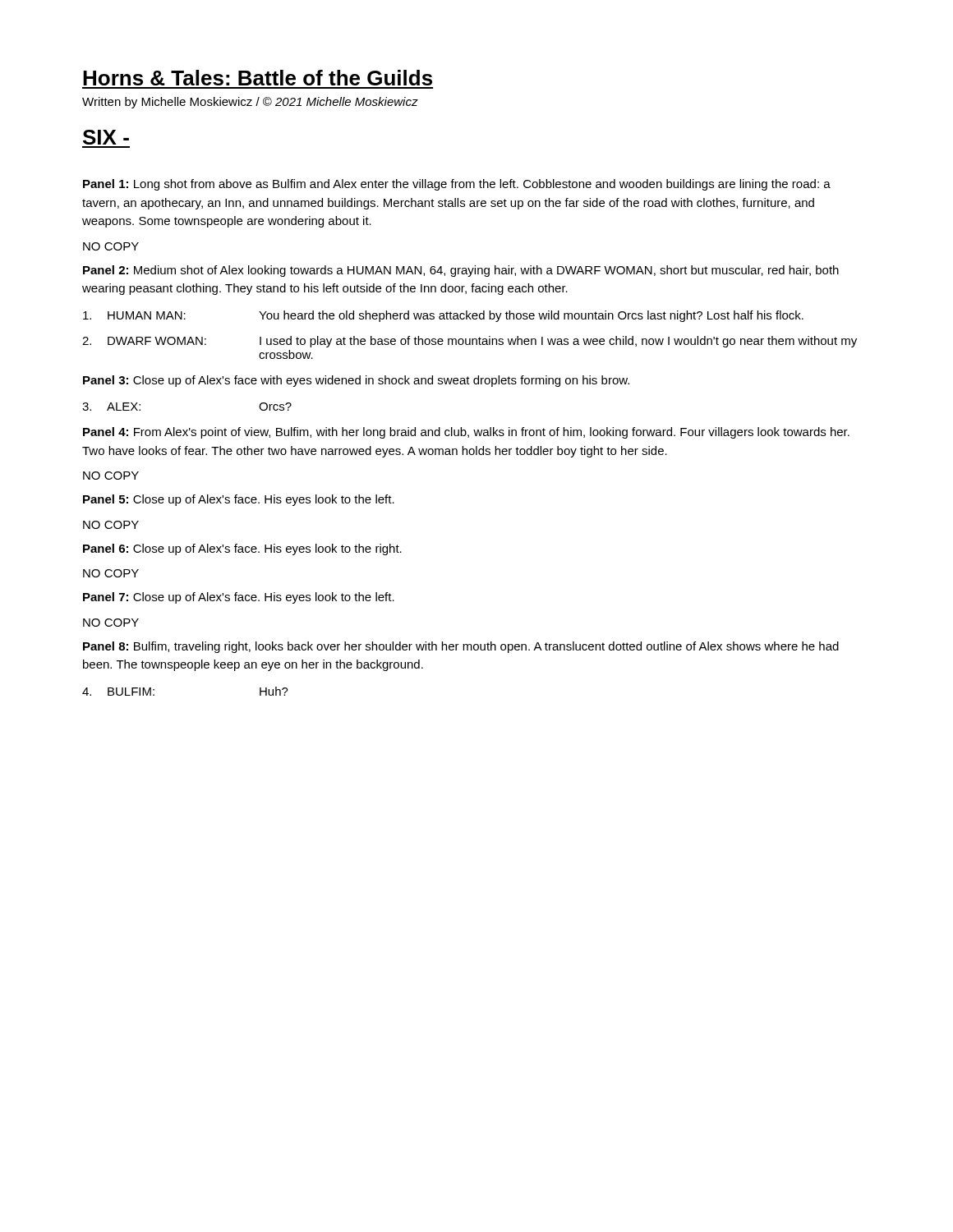The width and height of the screenshot is (953, 1232).
Task: Point to the block beginning "Panel 4: From Alex's point of view, Bulfim,"
Action: [x=466, y=441]
